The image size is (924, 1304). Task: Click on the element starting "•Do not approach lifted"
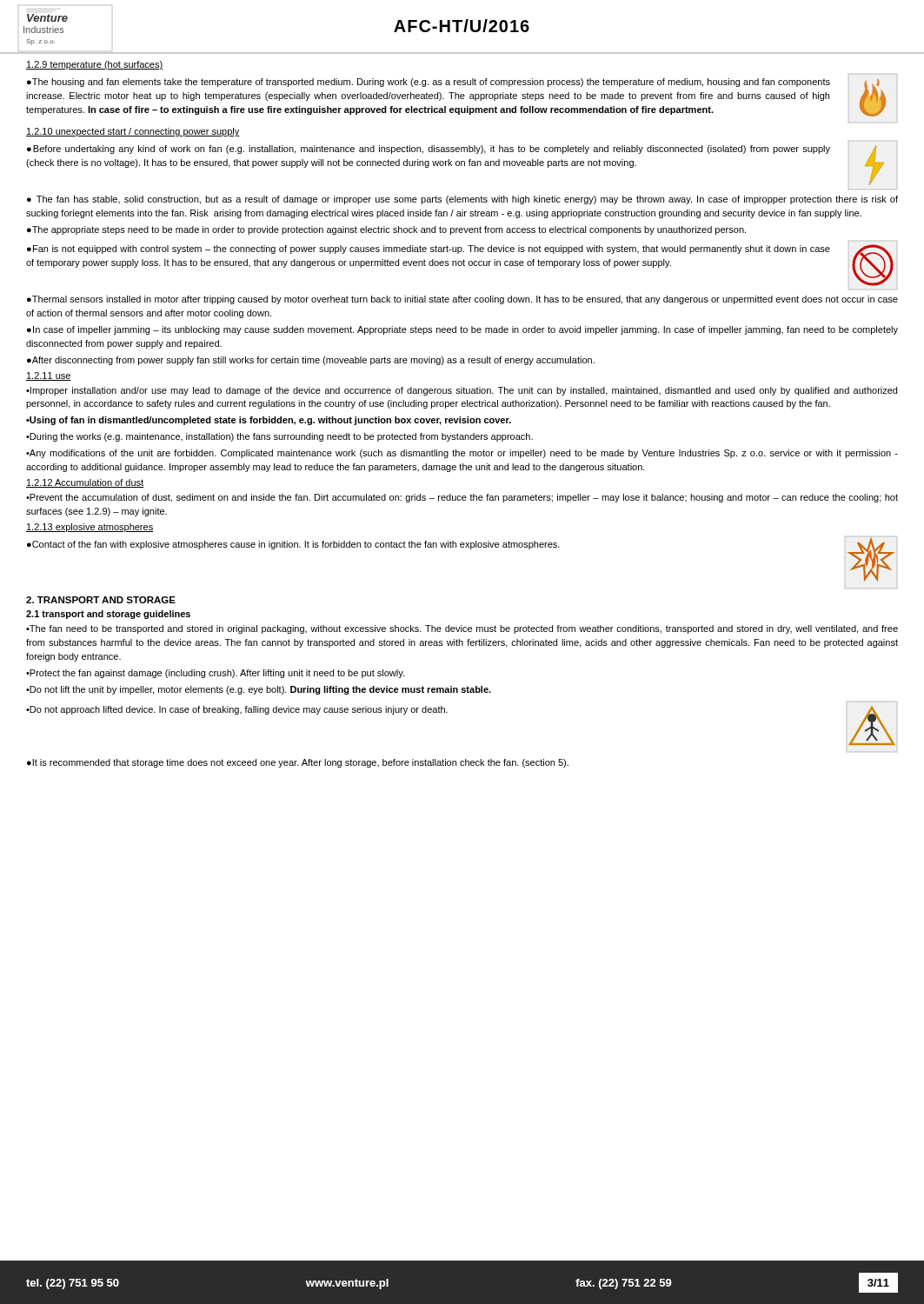428,710
